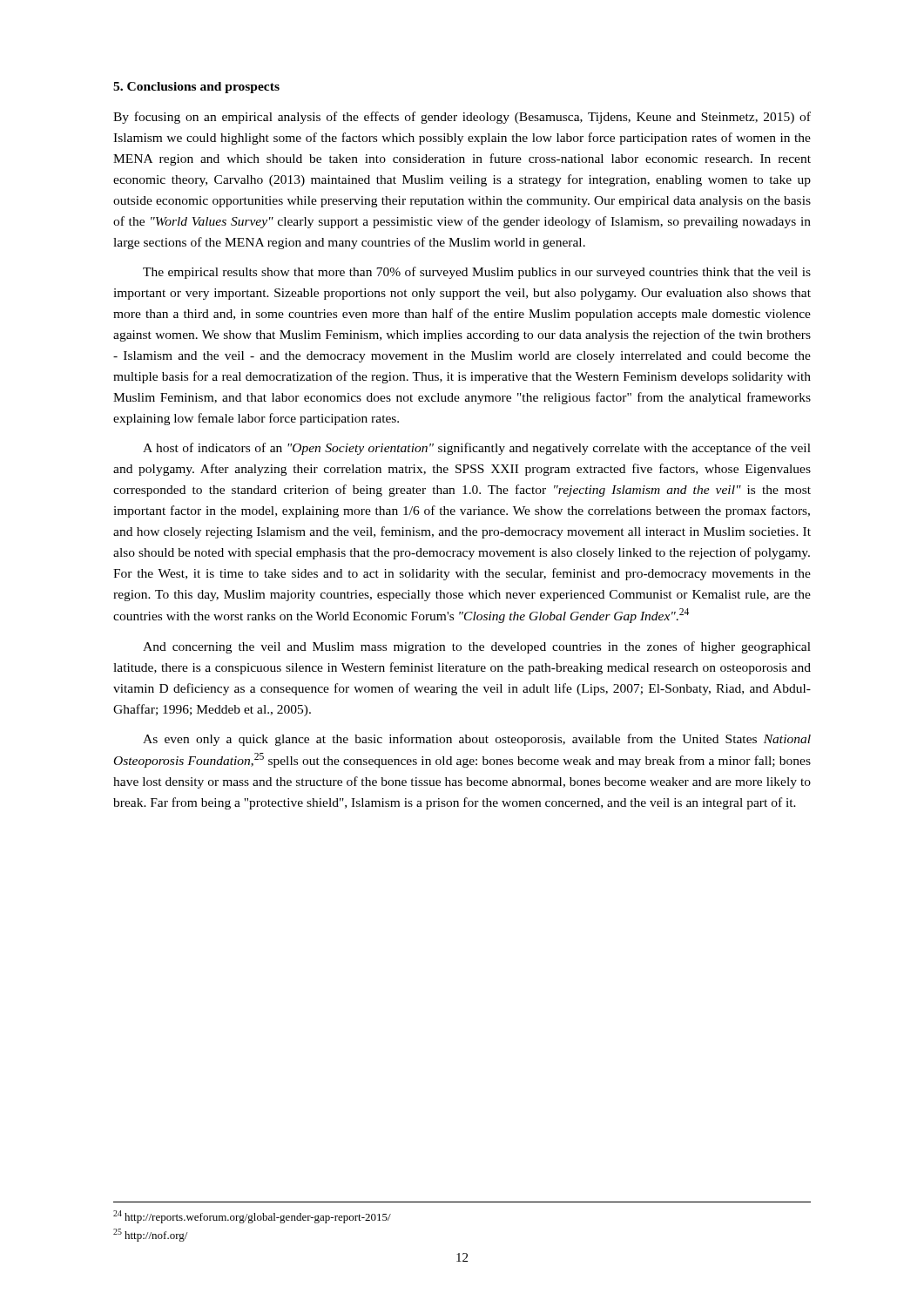924x1307 pixels.
Task: Where does it say "5. Conclusions and prospects"?
Action: [196, 86]
